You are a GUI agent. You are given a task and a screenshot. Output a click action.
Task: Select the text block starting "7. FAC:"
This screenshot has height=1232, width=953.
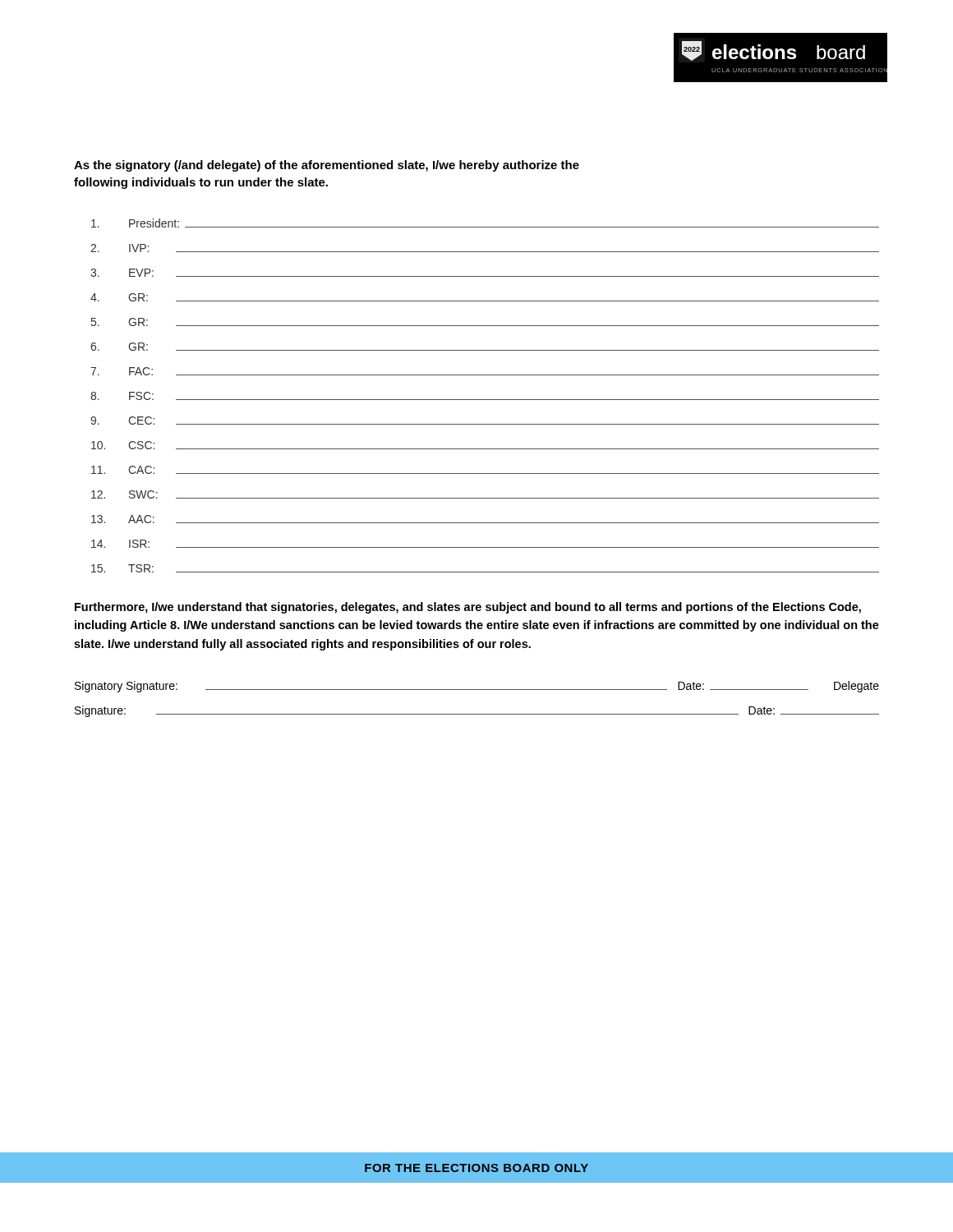(485, 370)
